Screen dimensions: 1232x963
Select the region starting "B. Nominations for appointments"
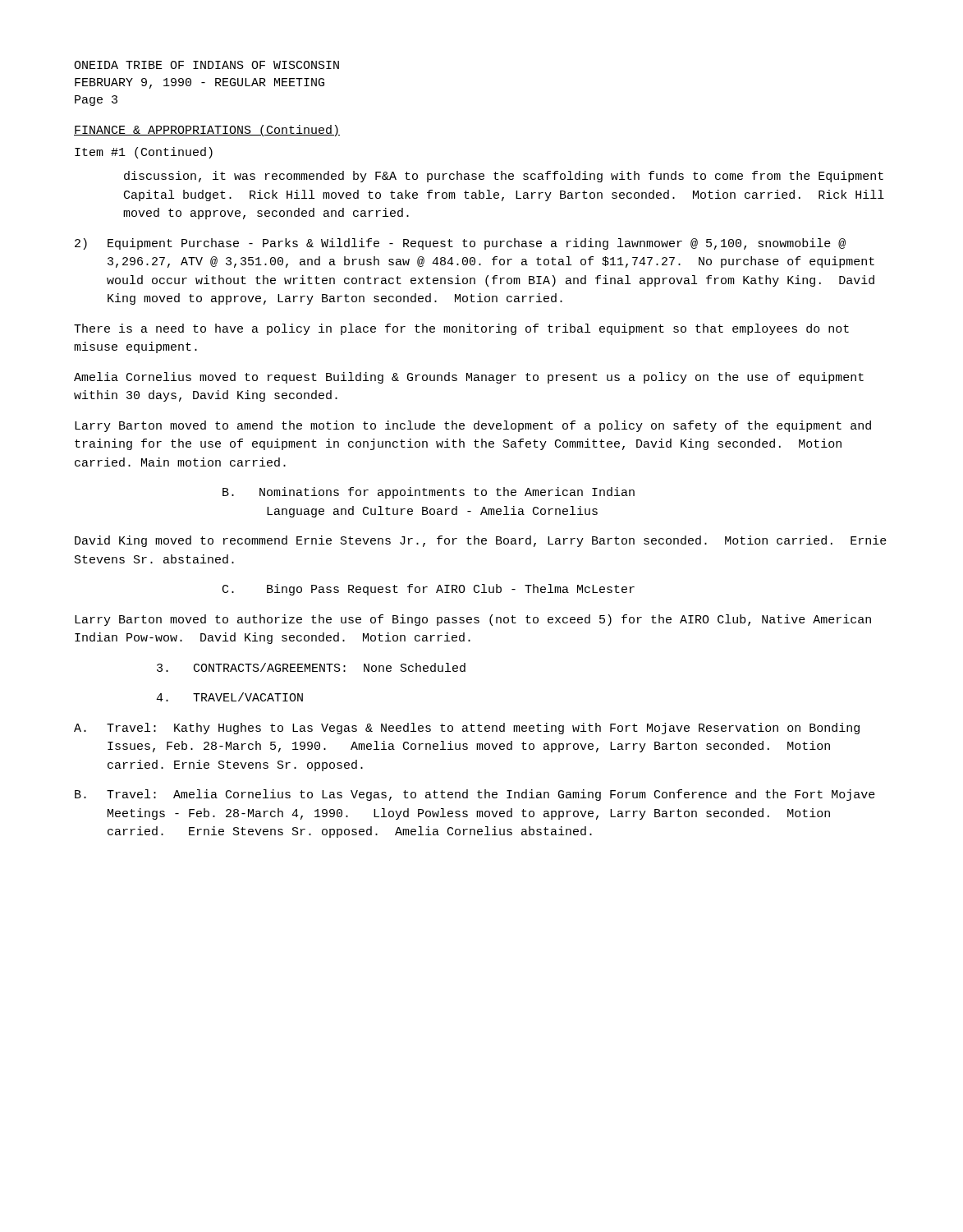429,502
